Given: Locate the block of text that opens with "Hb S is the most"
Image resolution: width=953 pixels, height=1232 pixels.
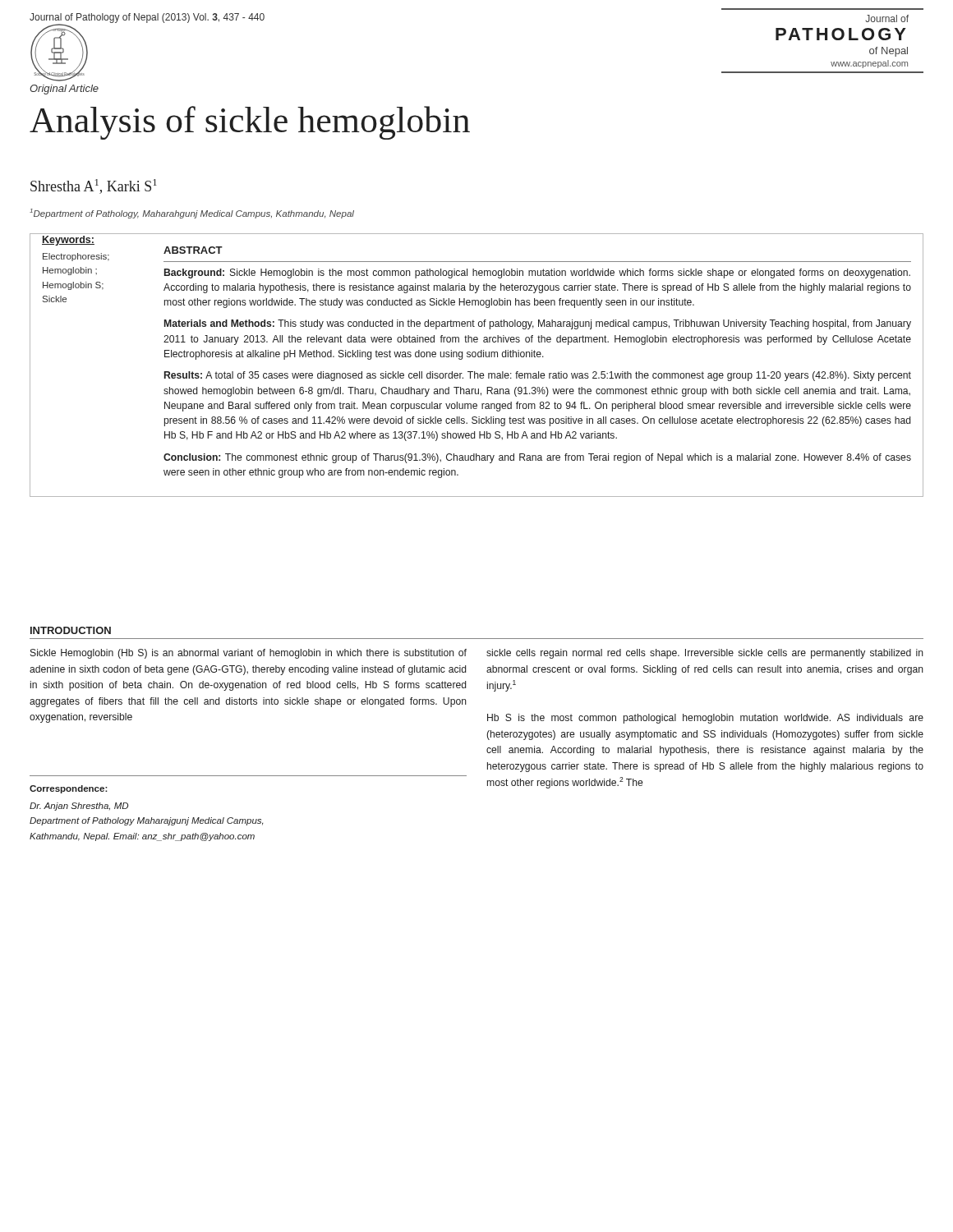Looking at the screenshot, I should [705, 750].
